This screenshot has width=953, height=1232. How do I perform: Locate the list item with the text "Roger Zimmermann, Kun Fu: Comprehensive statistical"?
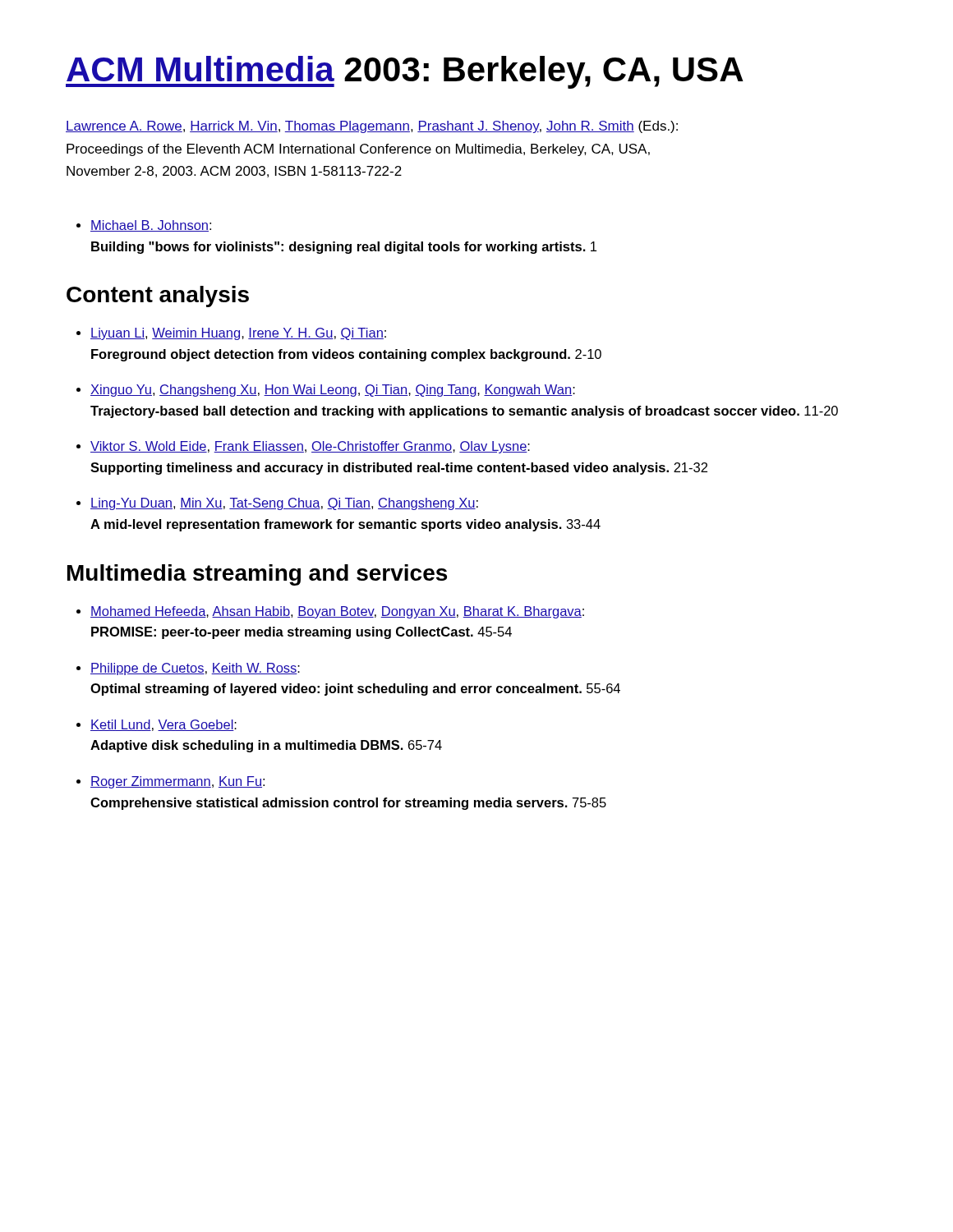[348, 792]
